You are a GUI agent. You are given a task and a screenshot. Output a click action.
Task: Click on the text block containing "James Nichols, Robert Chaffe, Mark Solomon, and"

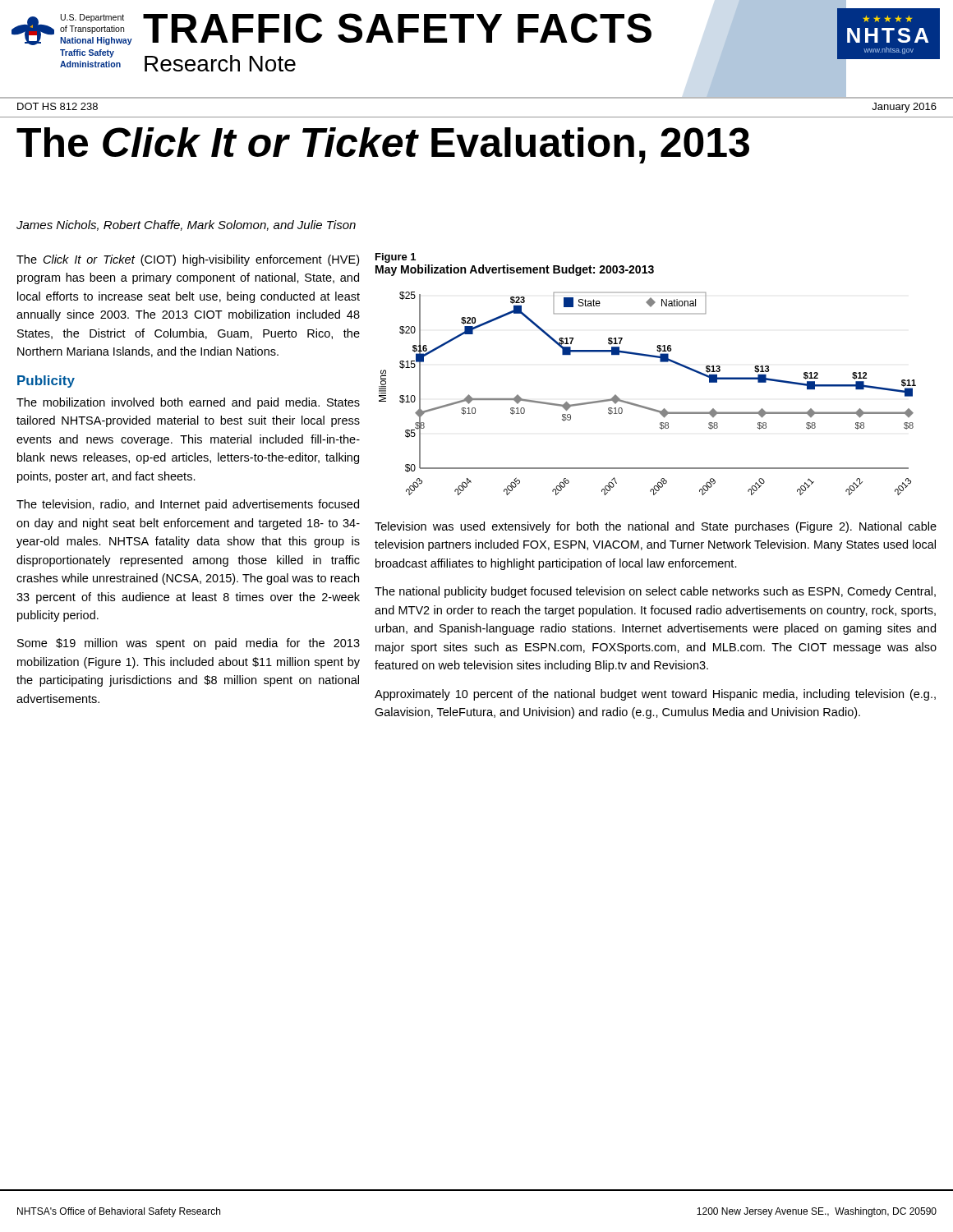point(186,225)
